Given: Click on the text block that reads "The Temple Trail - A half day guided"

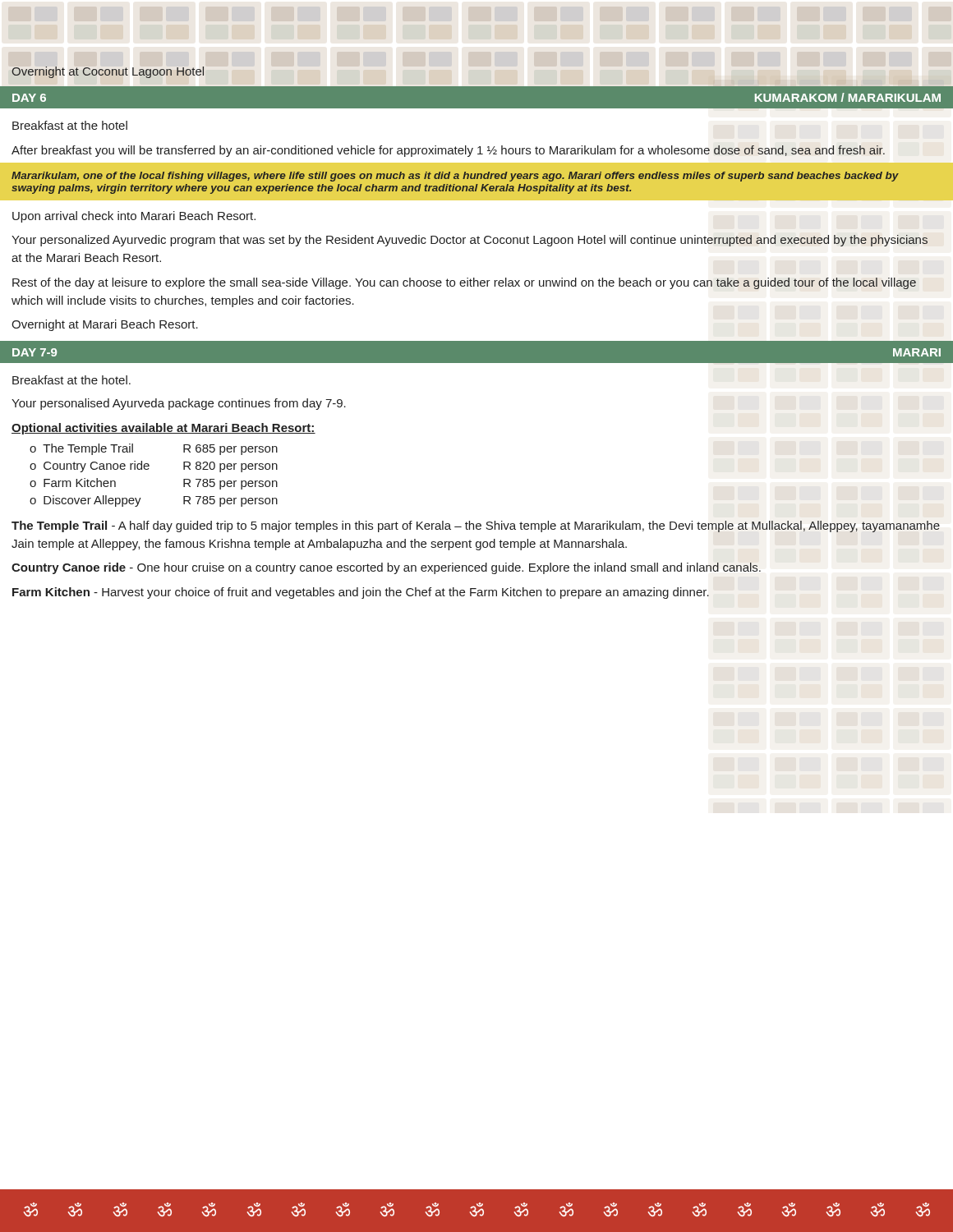Looking at the screenshot, I should click(476, 534).
